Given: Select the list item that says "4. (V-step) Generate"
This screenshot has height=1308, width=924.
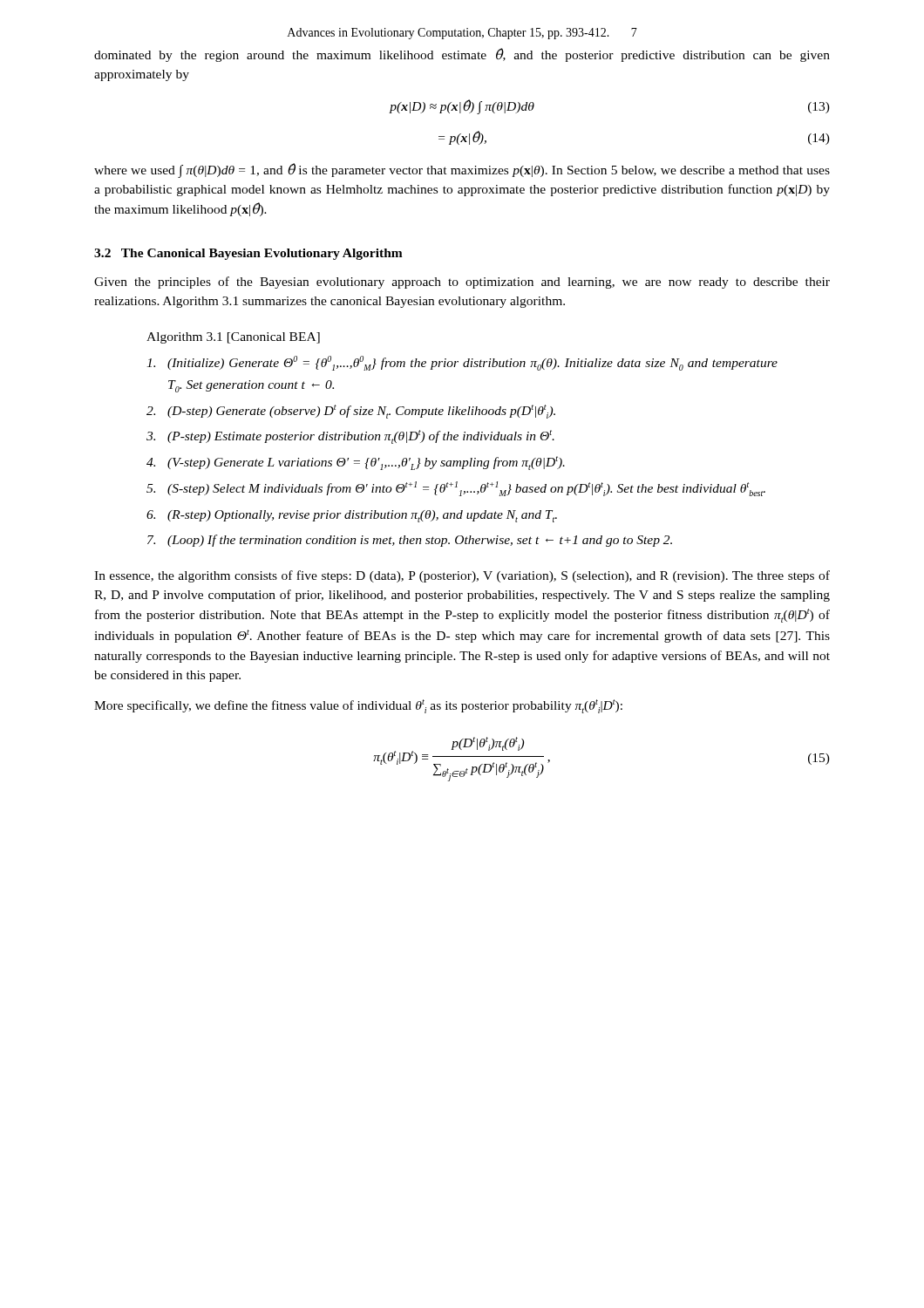Looking at the screenshot, I should click(462, 463).
